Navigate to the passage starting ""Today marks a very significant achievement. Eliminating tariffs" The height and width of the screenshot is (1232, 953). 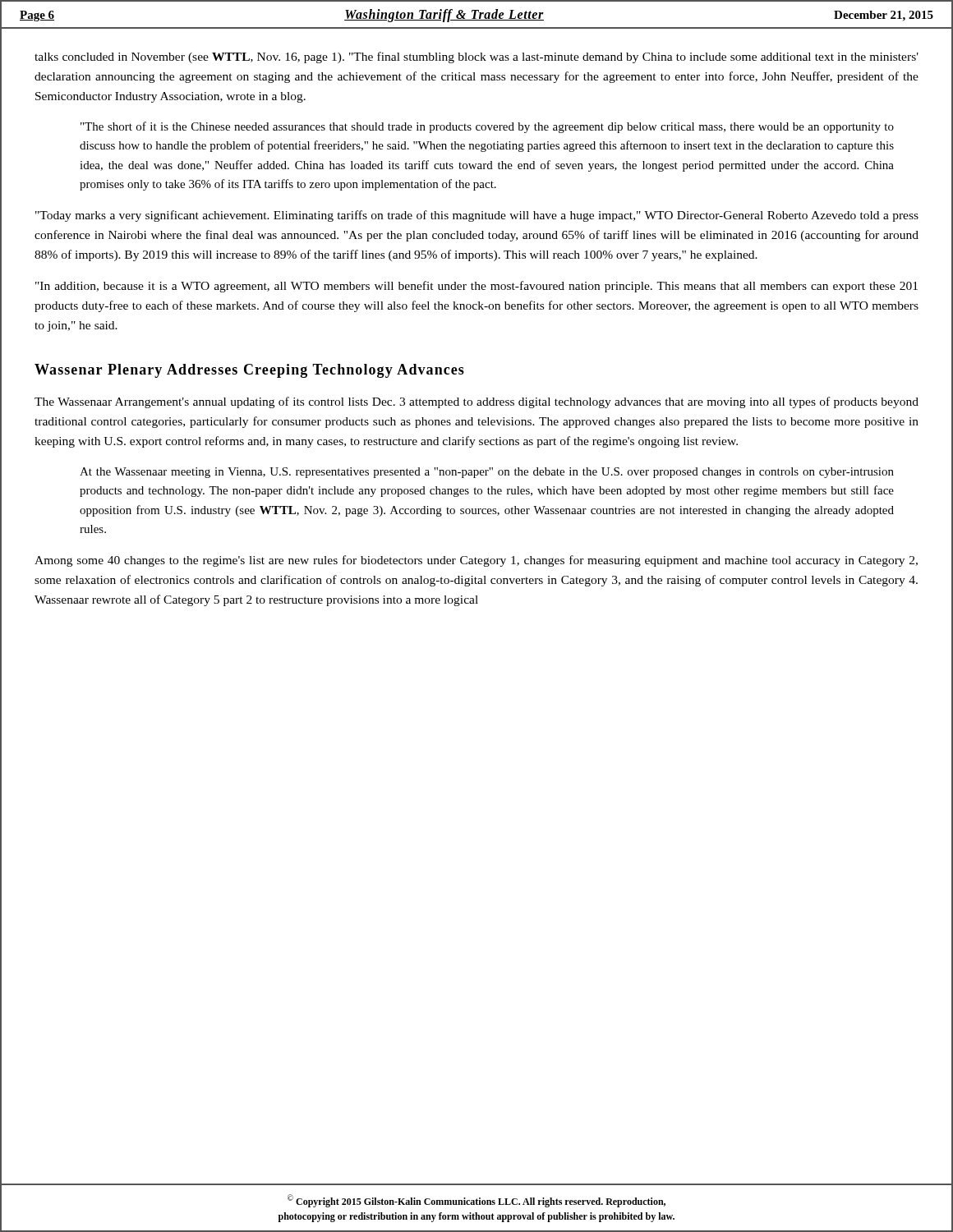(476, 235)
